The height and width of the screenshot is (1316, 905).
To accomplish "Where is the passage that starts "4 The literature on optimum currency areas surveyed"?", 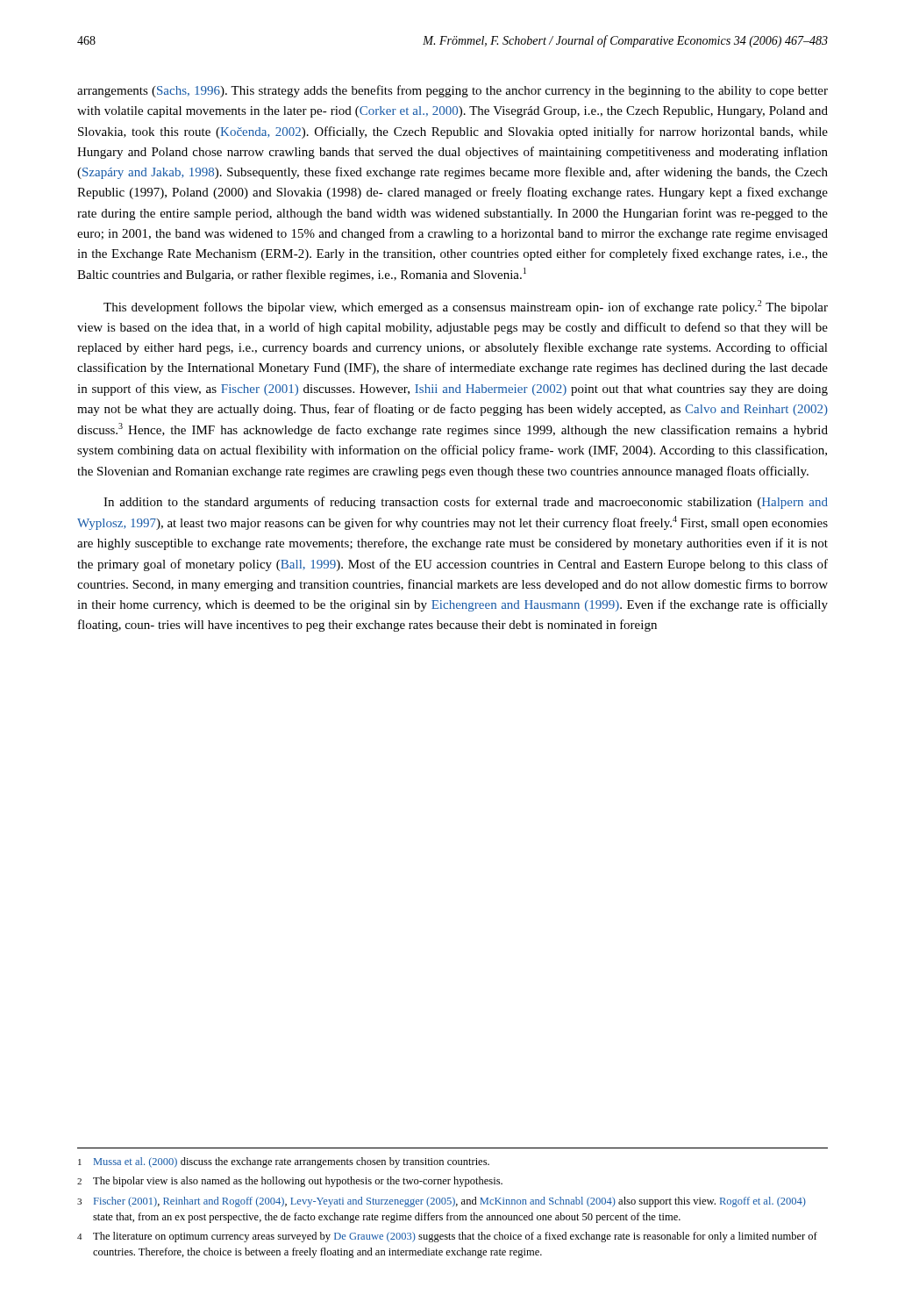I will point(452,1244).
